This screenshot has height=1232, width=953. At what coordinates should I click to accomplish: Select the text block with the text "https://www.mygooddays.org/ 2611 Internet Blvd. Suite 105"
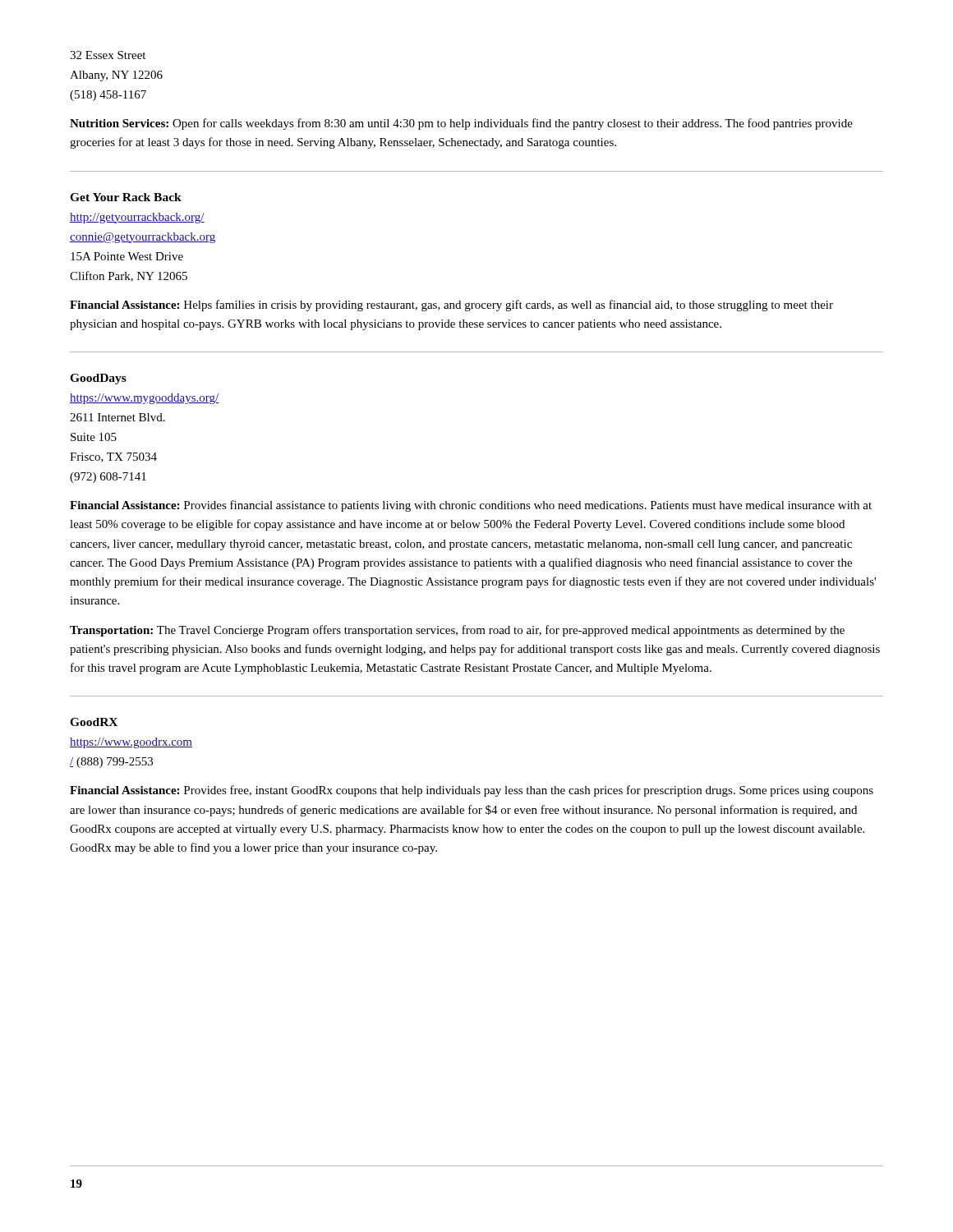[145, 399]
